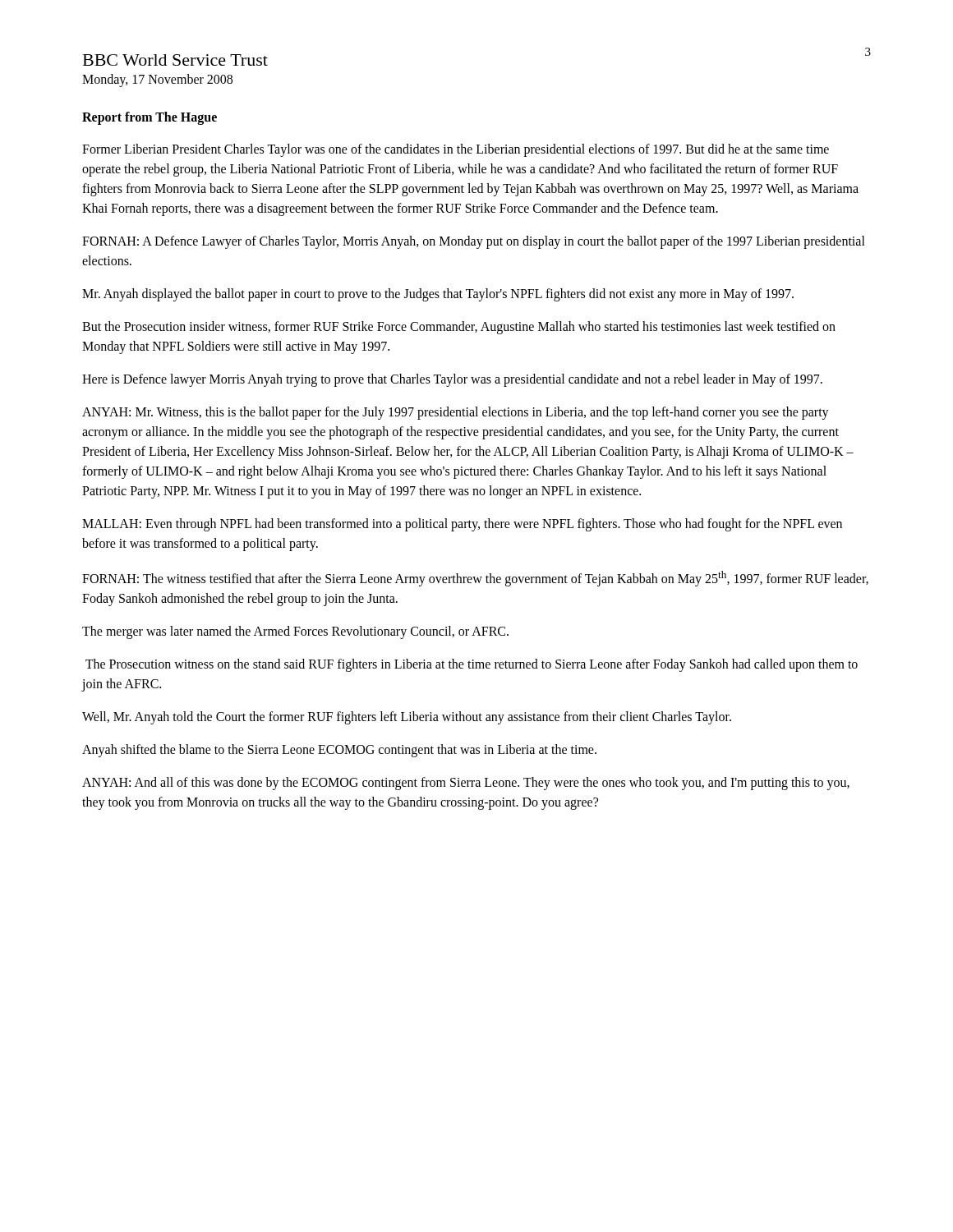The image size is (953, 1232).
Task: Find the text block with the text "The merger was later"
Action: 296,631
